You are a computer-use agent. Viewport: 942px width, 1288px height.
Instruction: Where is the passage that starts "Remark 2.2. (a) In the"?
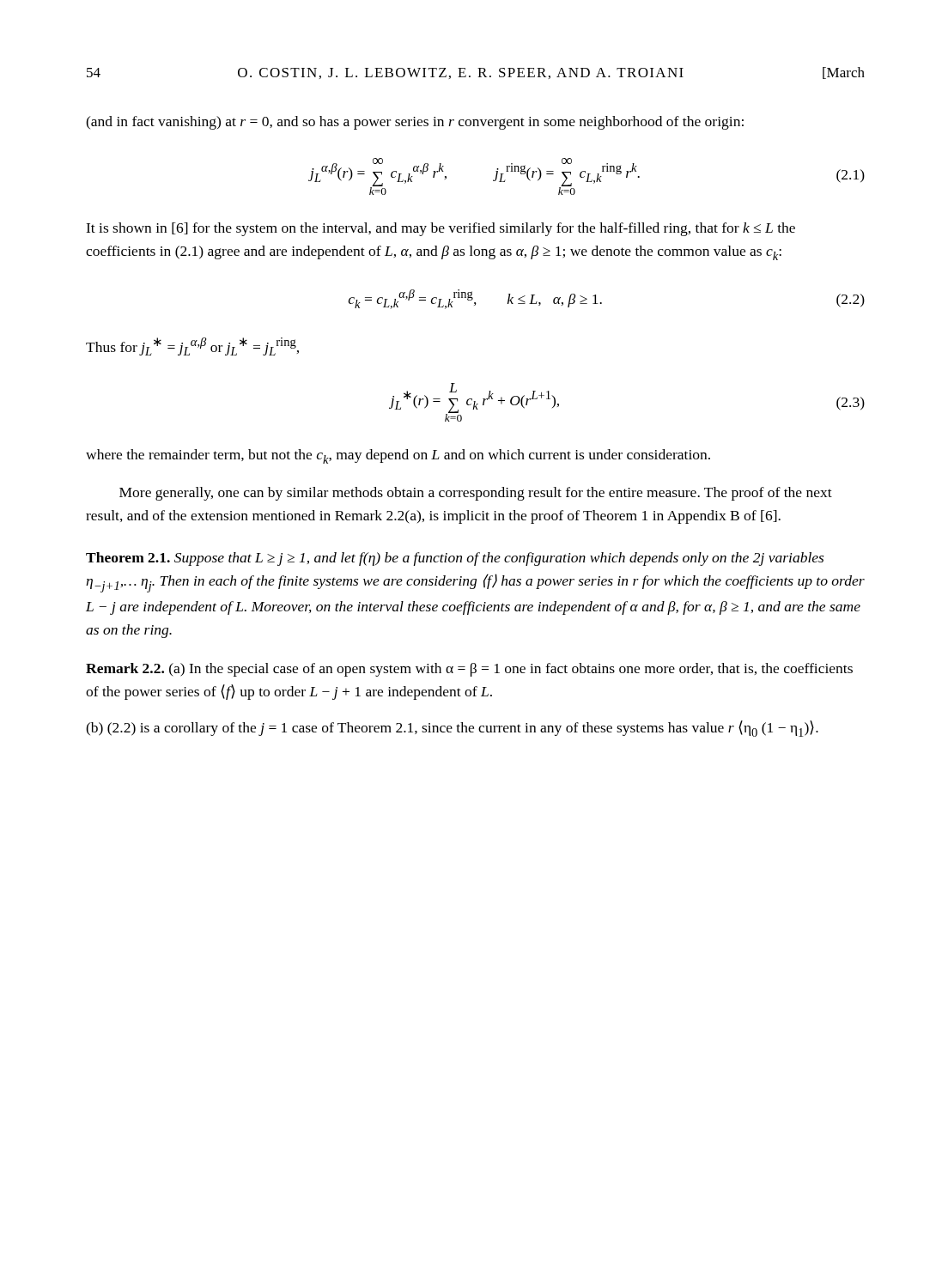tap(475, 680)
